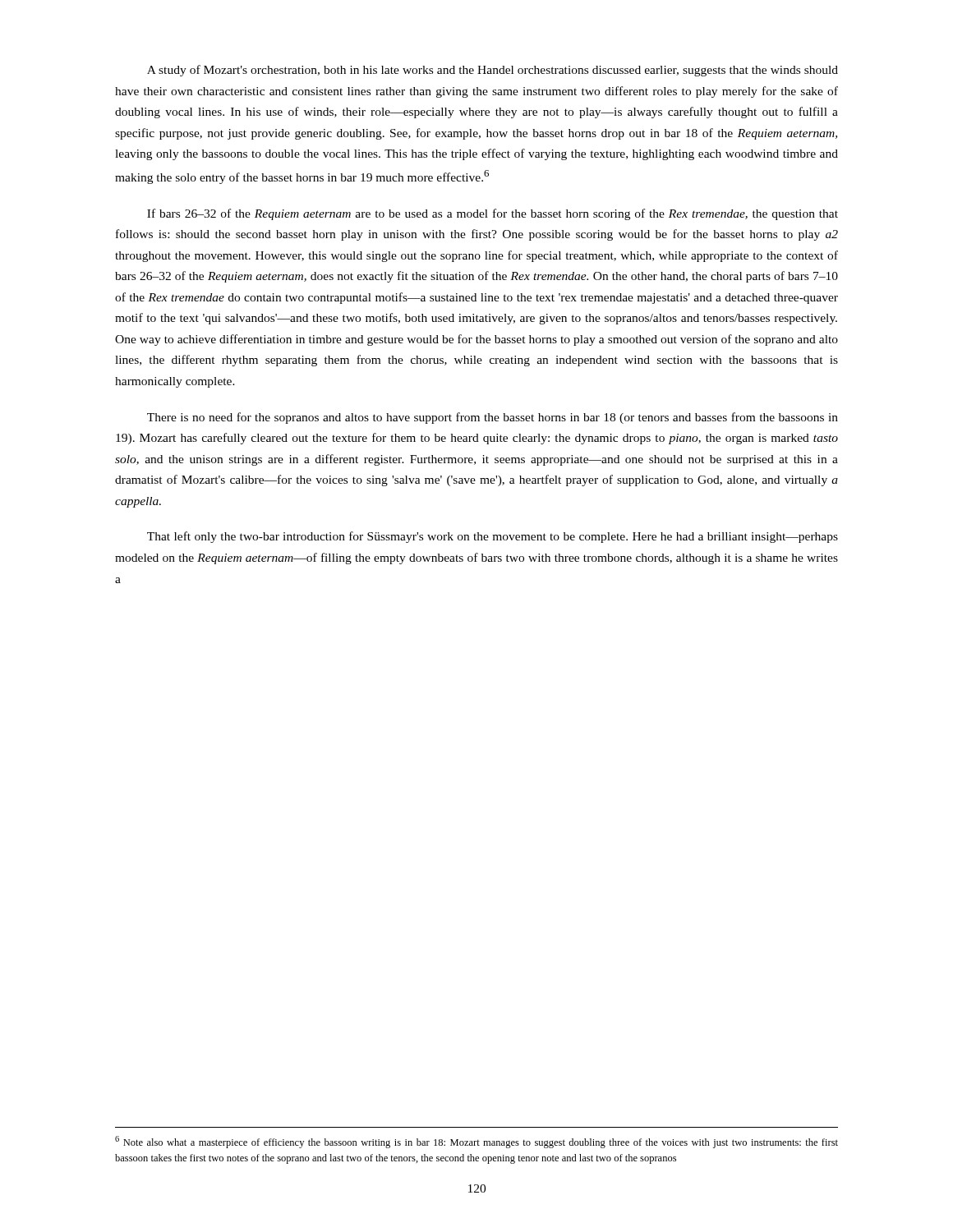Click on the passage starting "A study of Mozart's orchestration, both in"
This screenshot has width=953, height=1232.
(476, 123)
